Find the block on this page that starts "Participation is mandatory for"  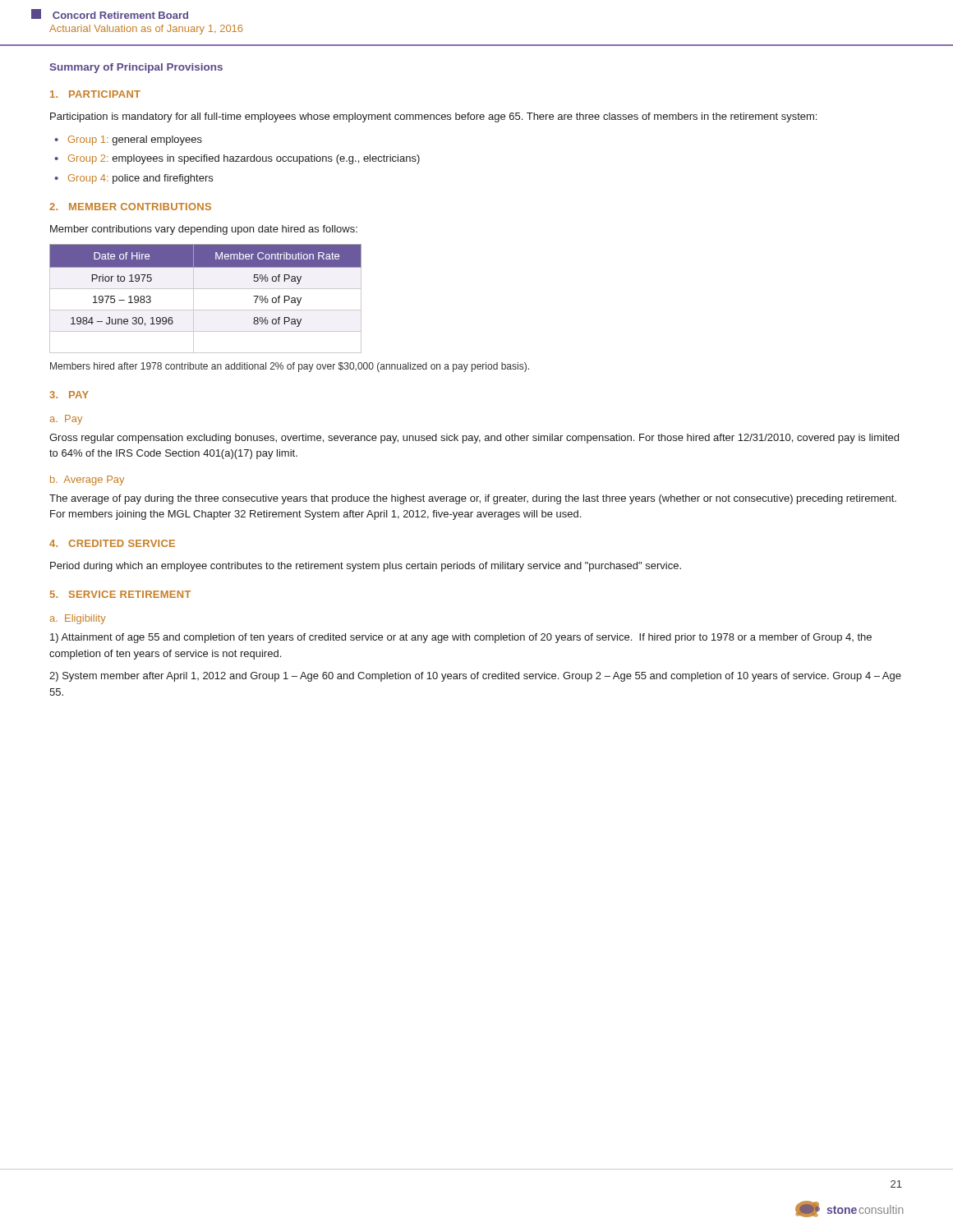(434, 116)
